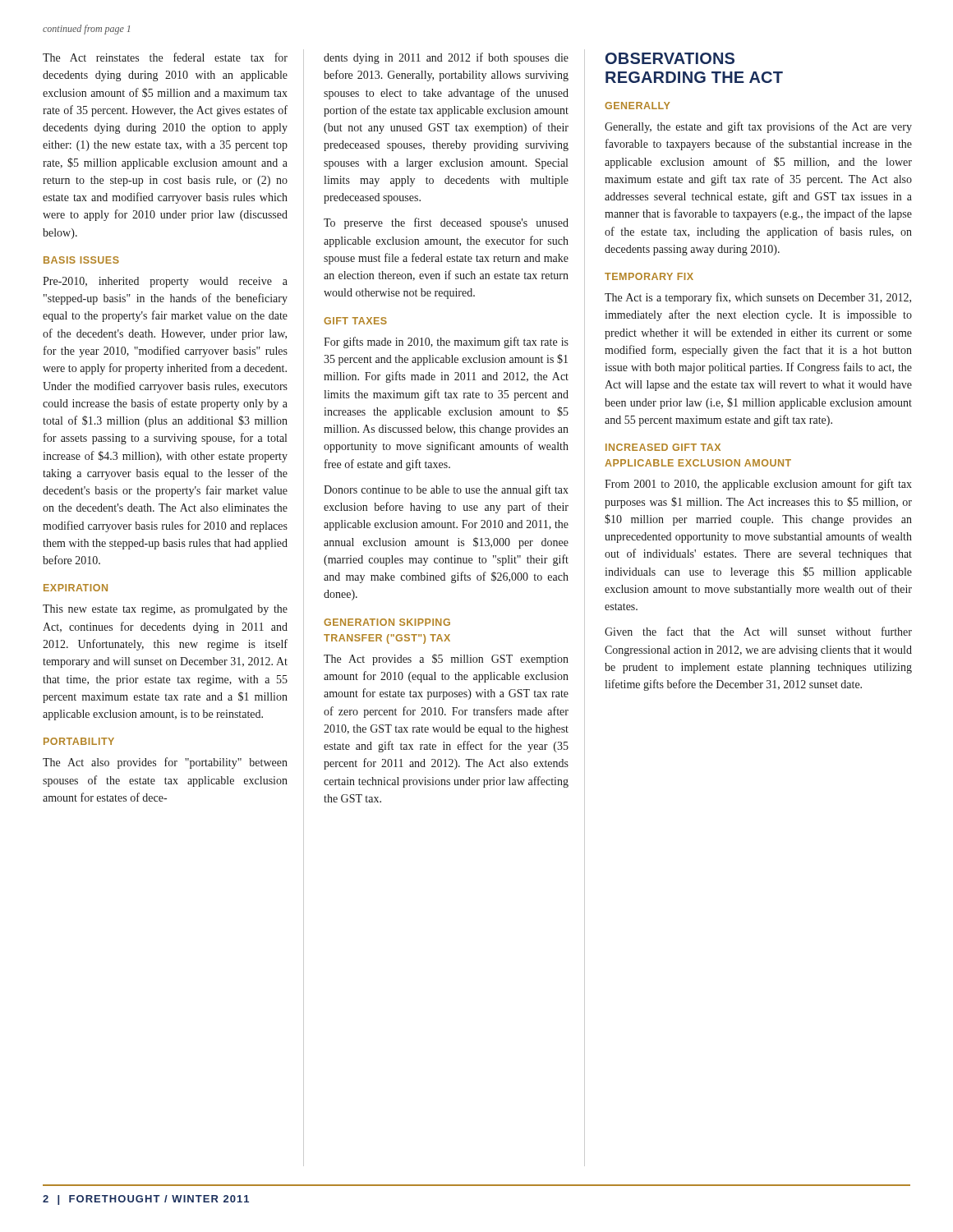Where is the passage that starts "Generally, the estate and gift tax"?

pos(758,188)
